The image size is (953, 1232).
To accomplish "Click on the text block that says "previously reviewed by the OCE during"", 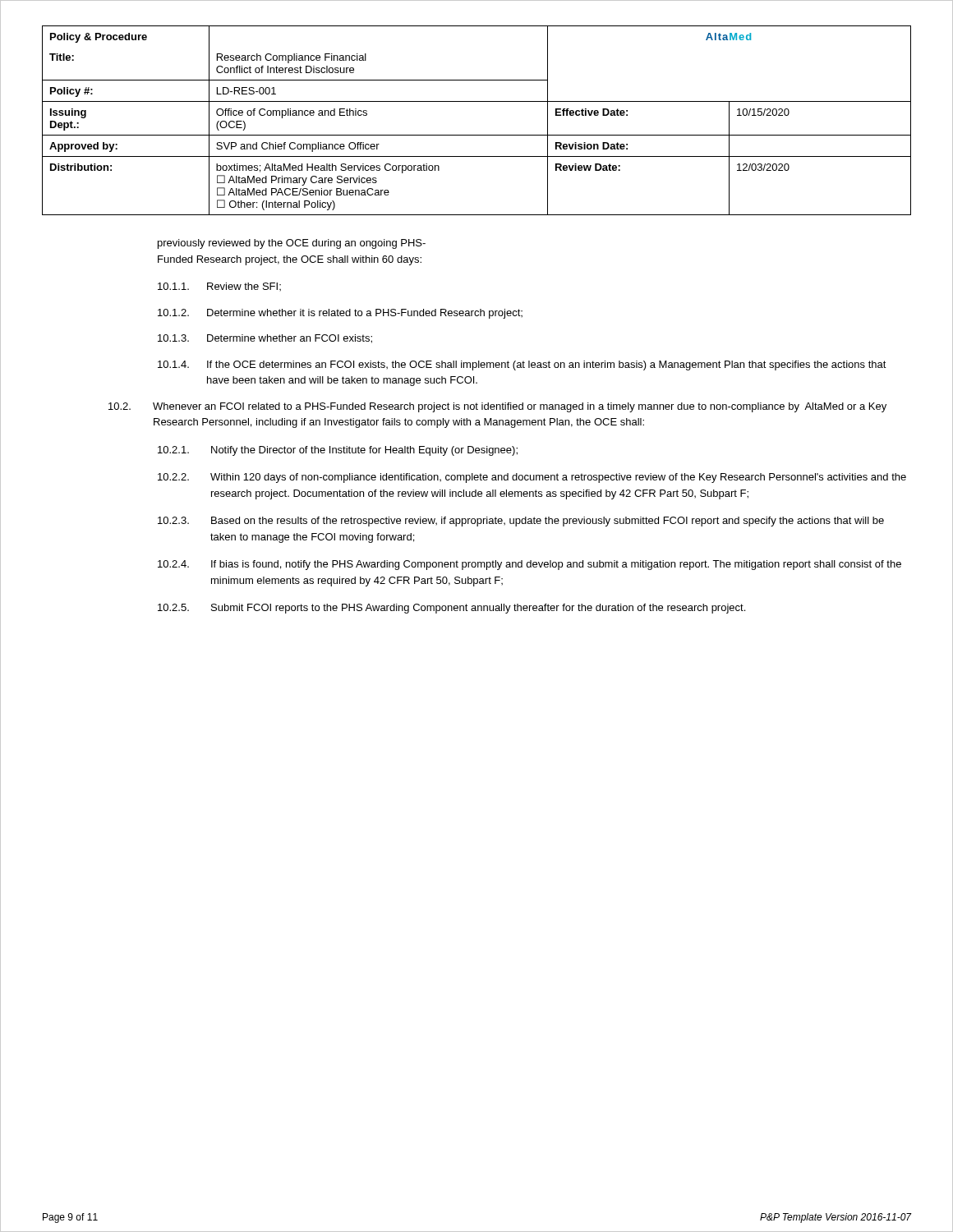I will coord(291,251).
